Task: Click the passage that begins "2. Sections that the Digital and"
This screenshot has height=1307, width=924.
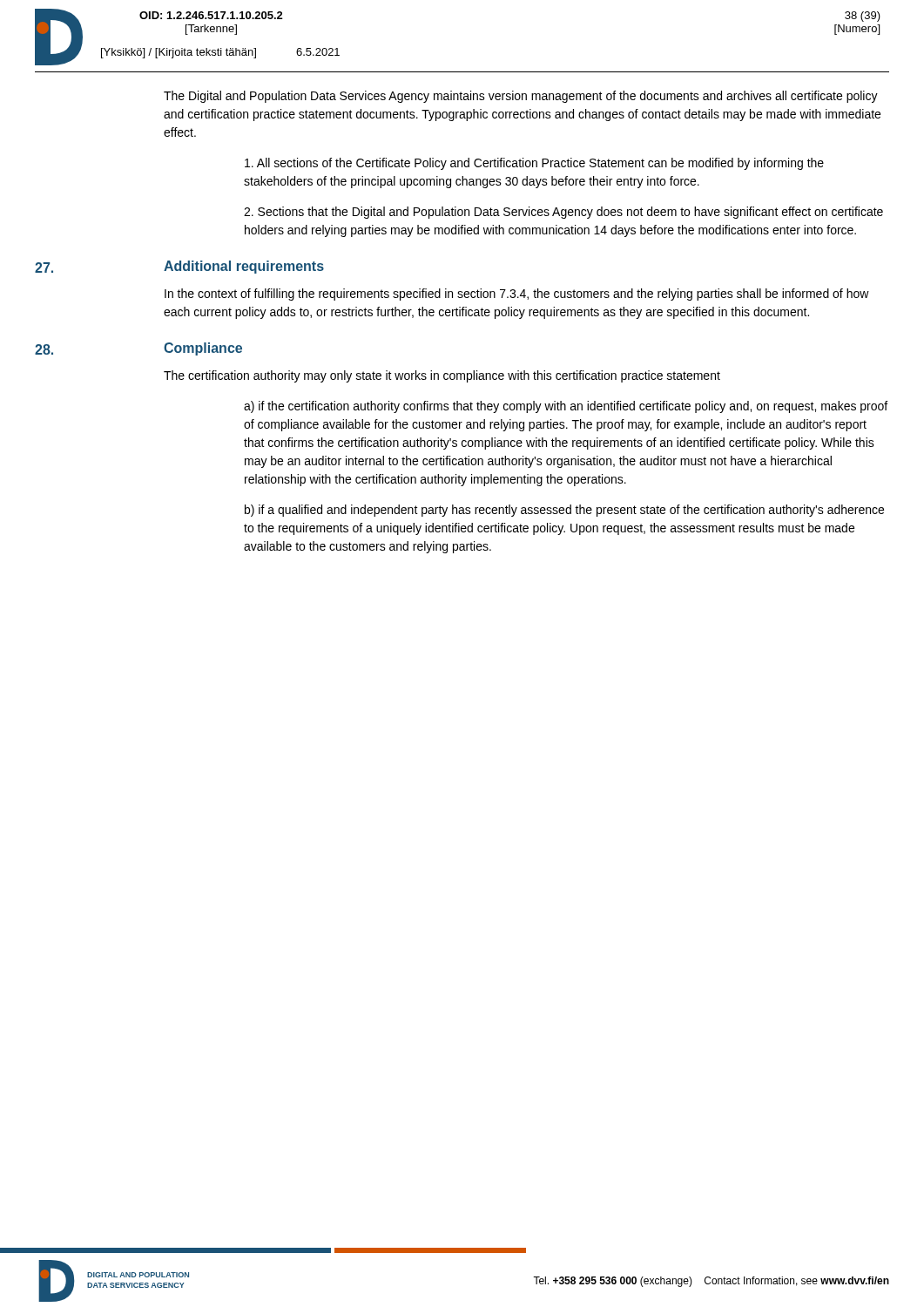Action: (564, 221)
